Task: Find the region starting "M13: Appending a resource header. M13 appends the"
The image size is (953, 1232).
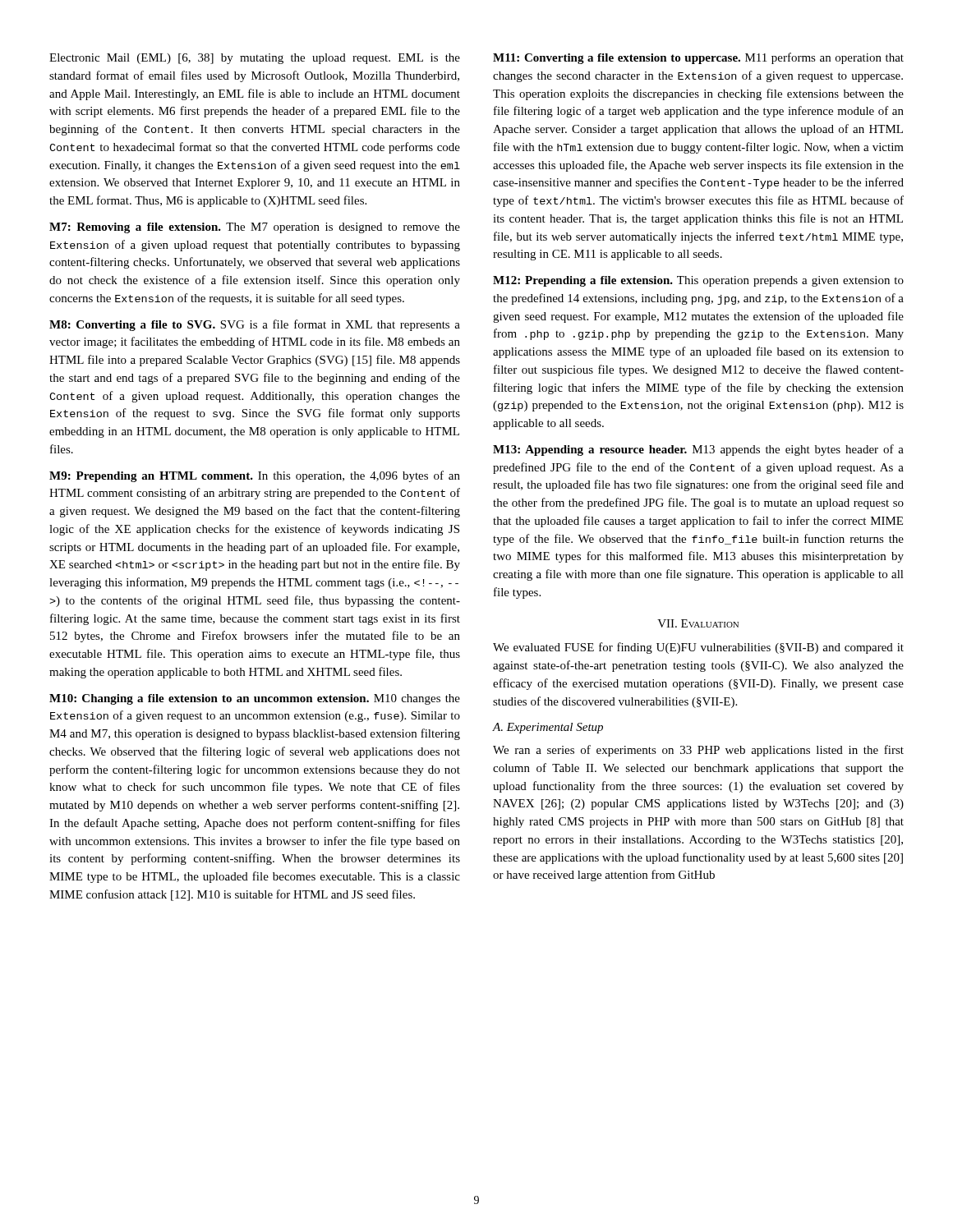Action: [x=698, y=521]
